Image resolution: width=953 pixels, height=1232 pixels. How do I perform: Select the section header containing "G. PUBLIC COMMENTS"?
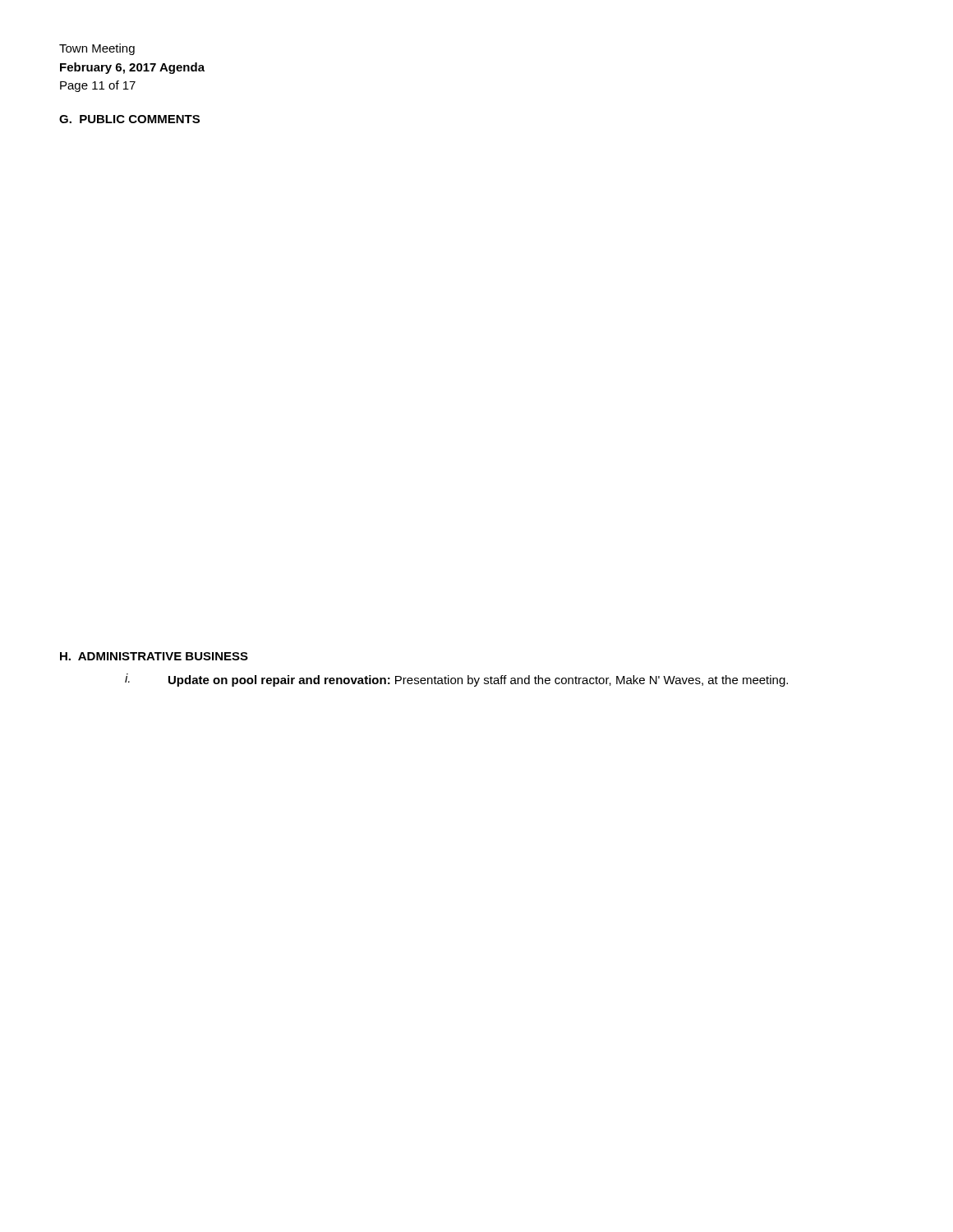(130, 118)
